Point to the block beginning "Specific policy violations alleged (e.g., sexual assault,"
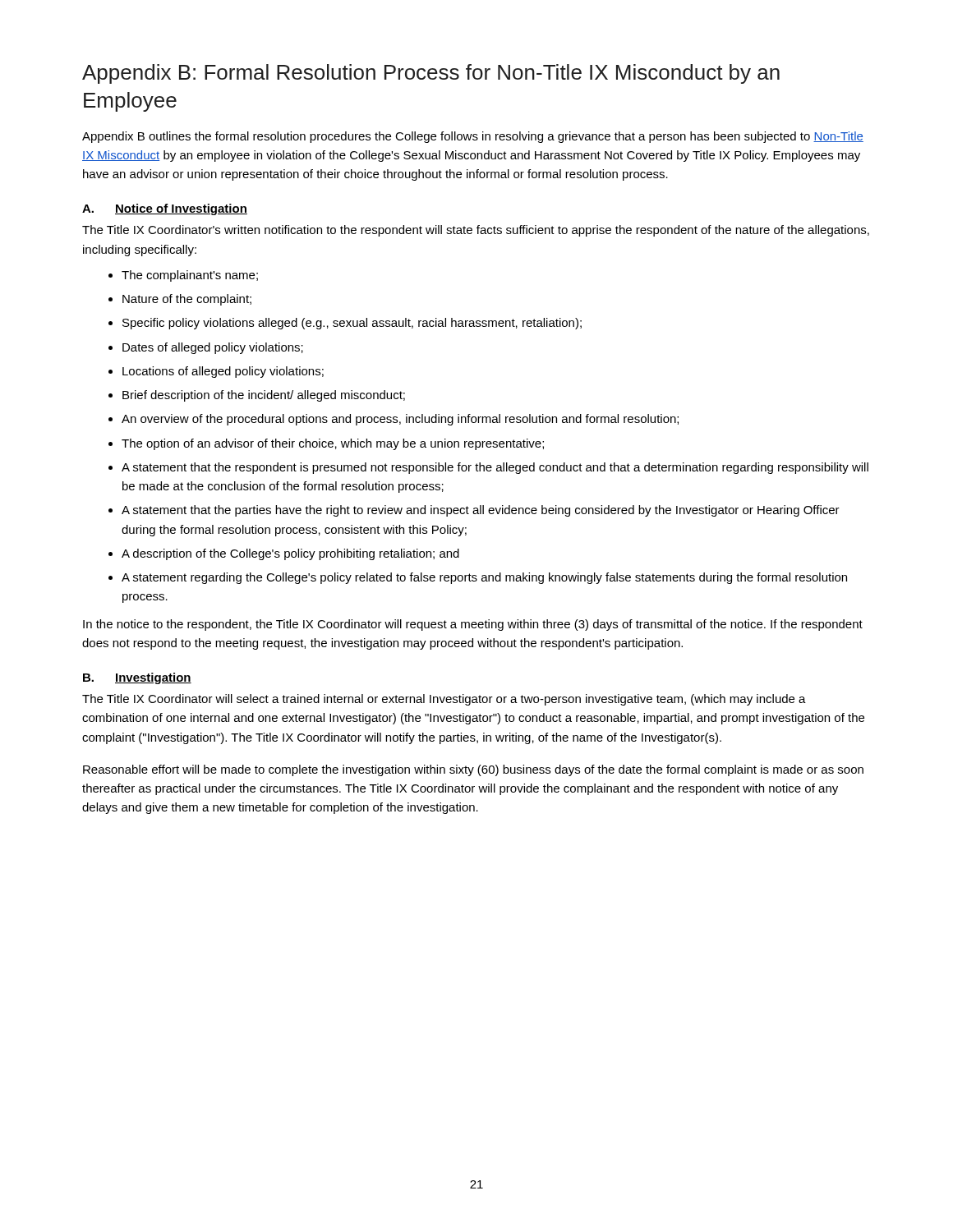 [x=352, y=323]
